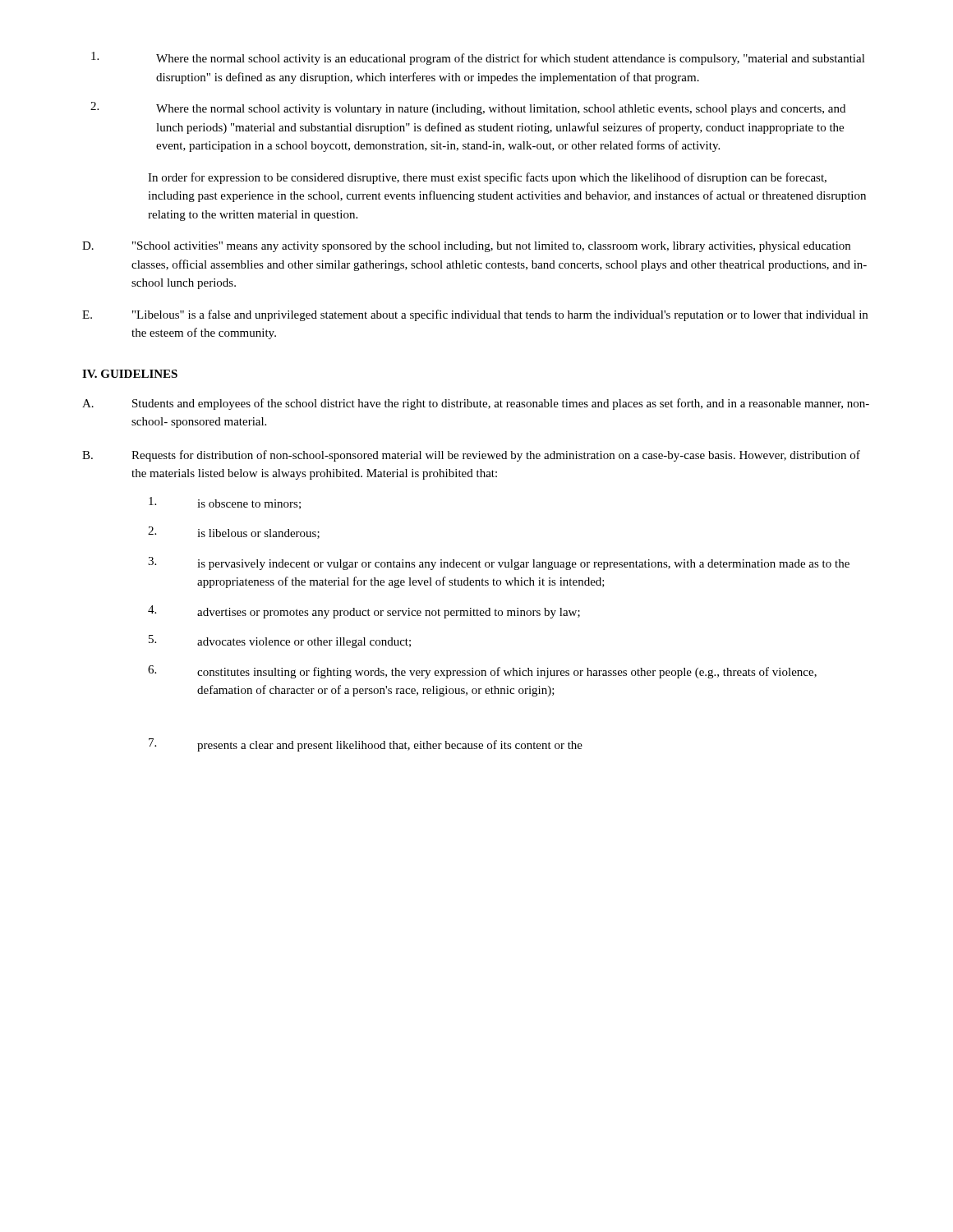Select the list item that says "7. presents a"

pos(509,745)
